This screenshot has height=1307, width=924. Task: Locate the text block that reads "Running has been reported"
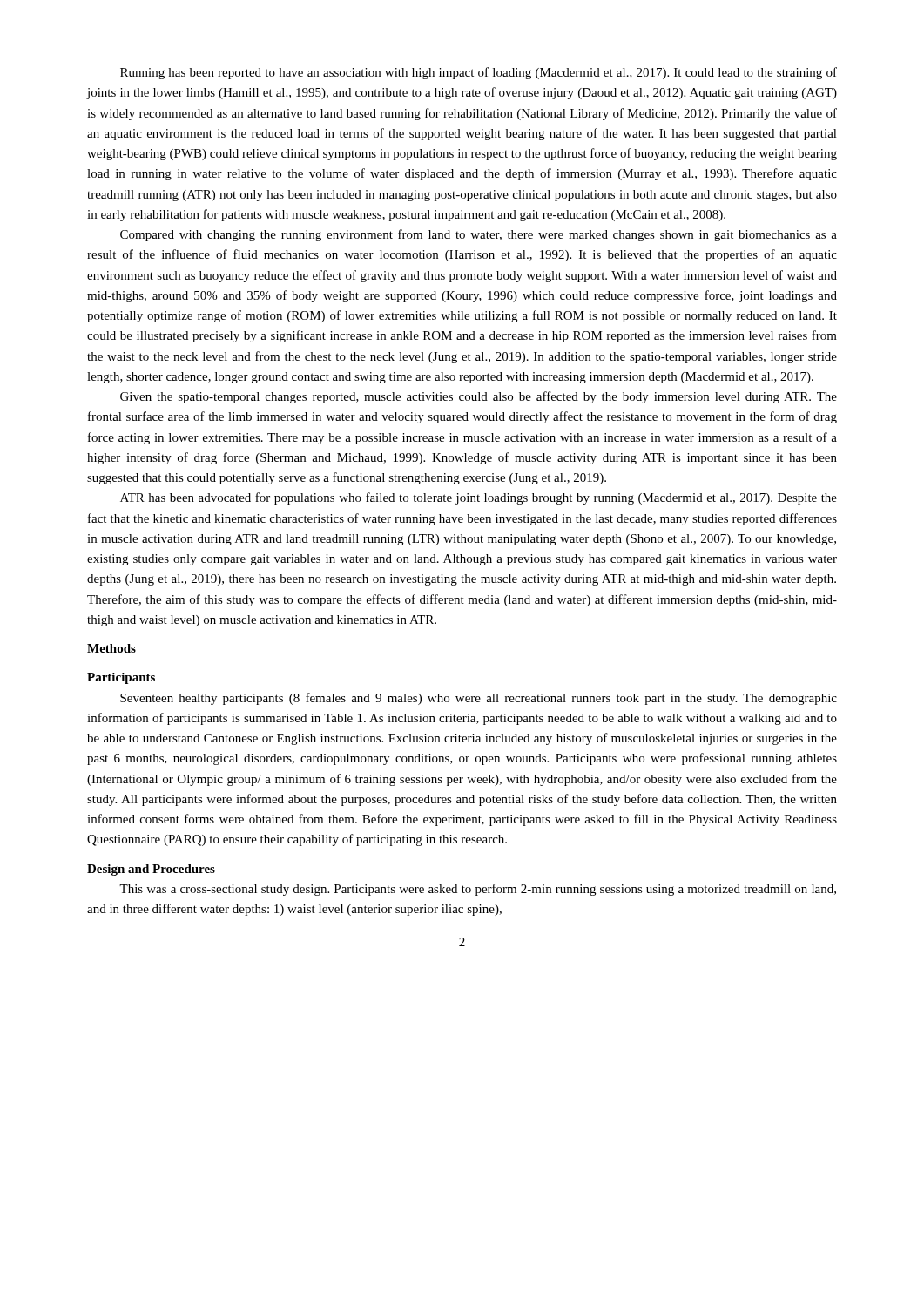click(462, 144)
